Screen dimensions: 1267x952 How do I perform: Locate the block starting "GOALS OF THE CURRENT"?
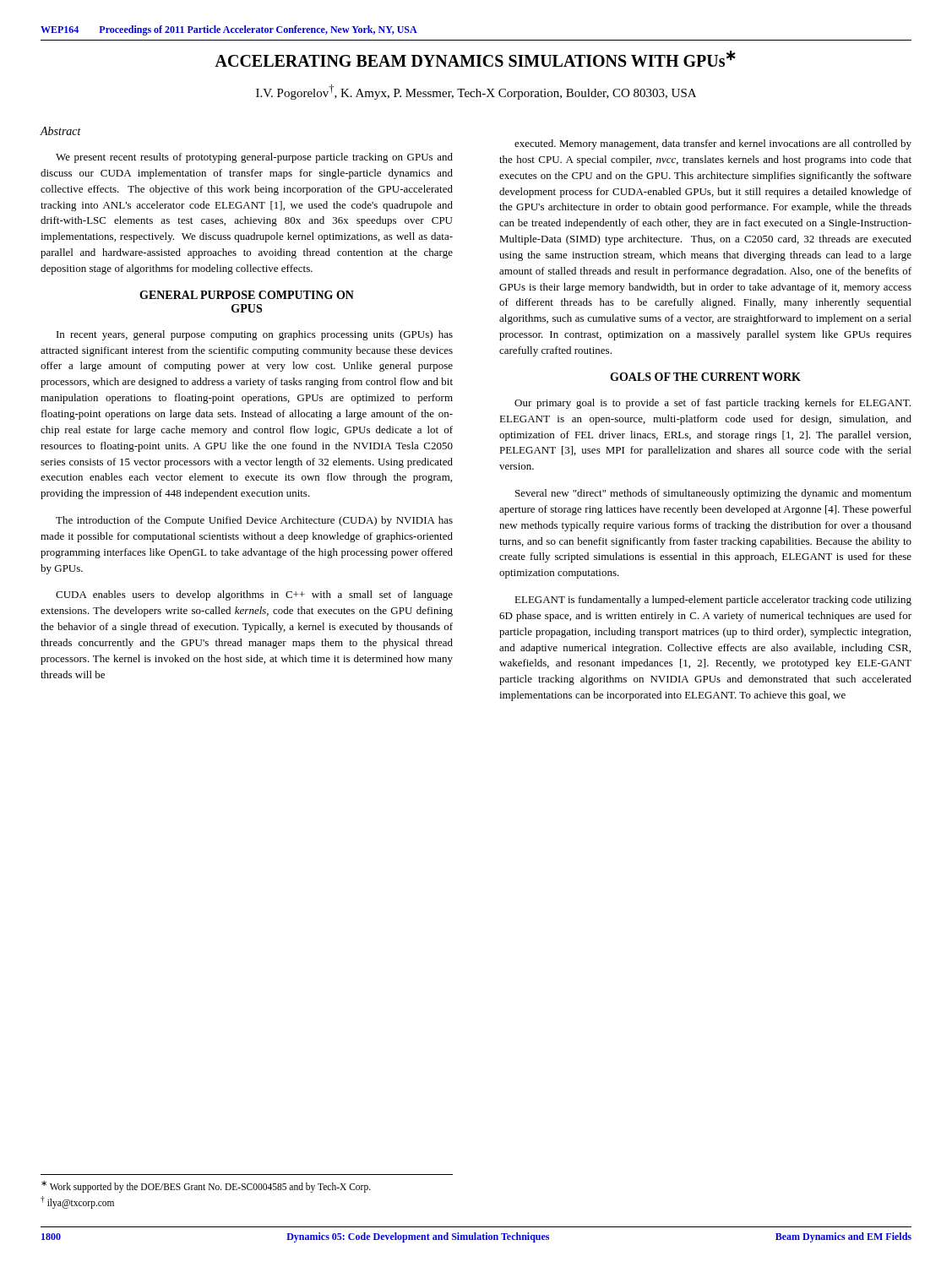pos(705,377)
